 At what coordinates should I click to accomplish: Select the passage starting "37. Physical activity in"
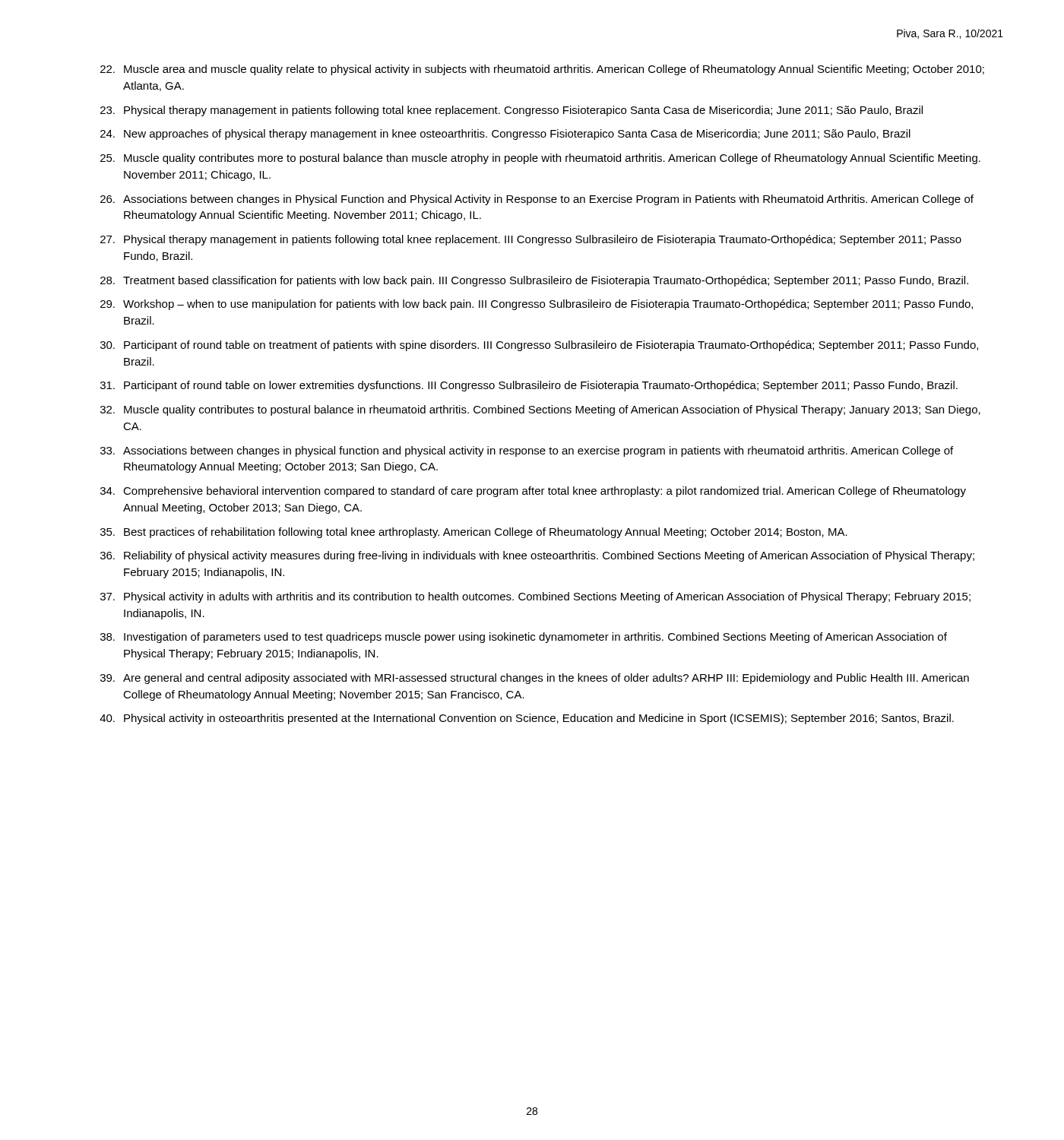click(532, 605)
